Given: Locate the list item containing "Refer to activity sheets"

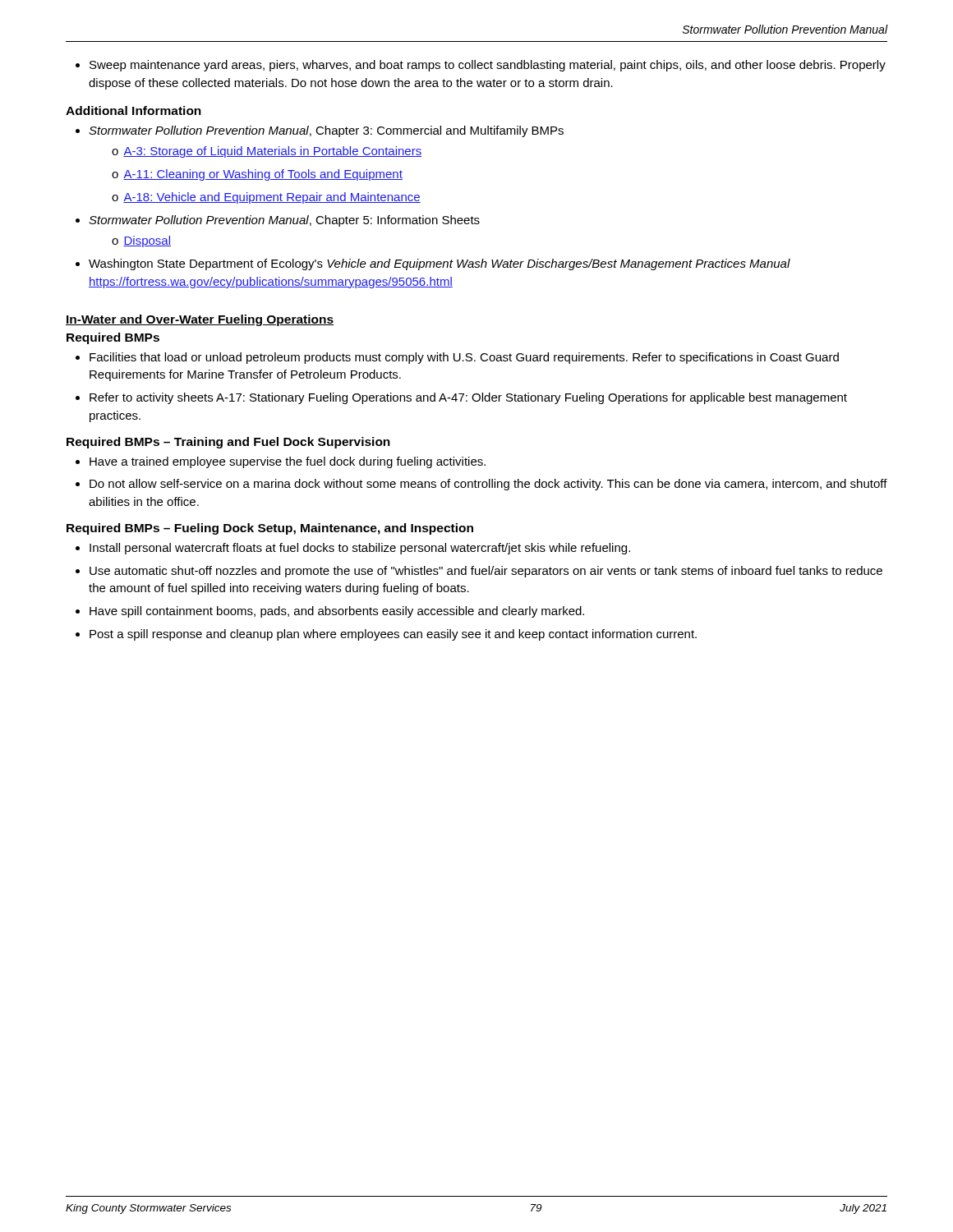Looking at the screenshot, I should pos(468,406).
